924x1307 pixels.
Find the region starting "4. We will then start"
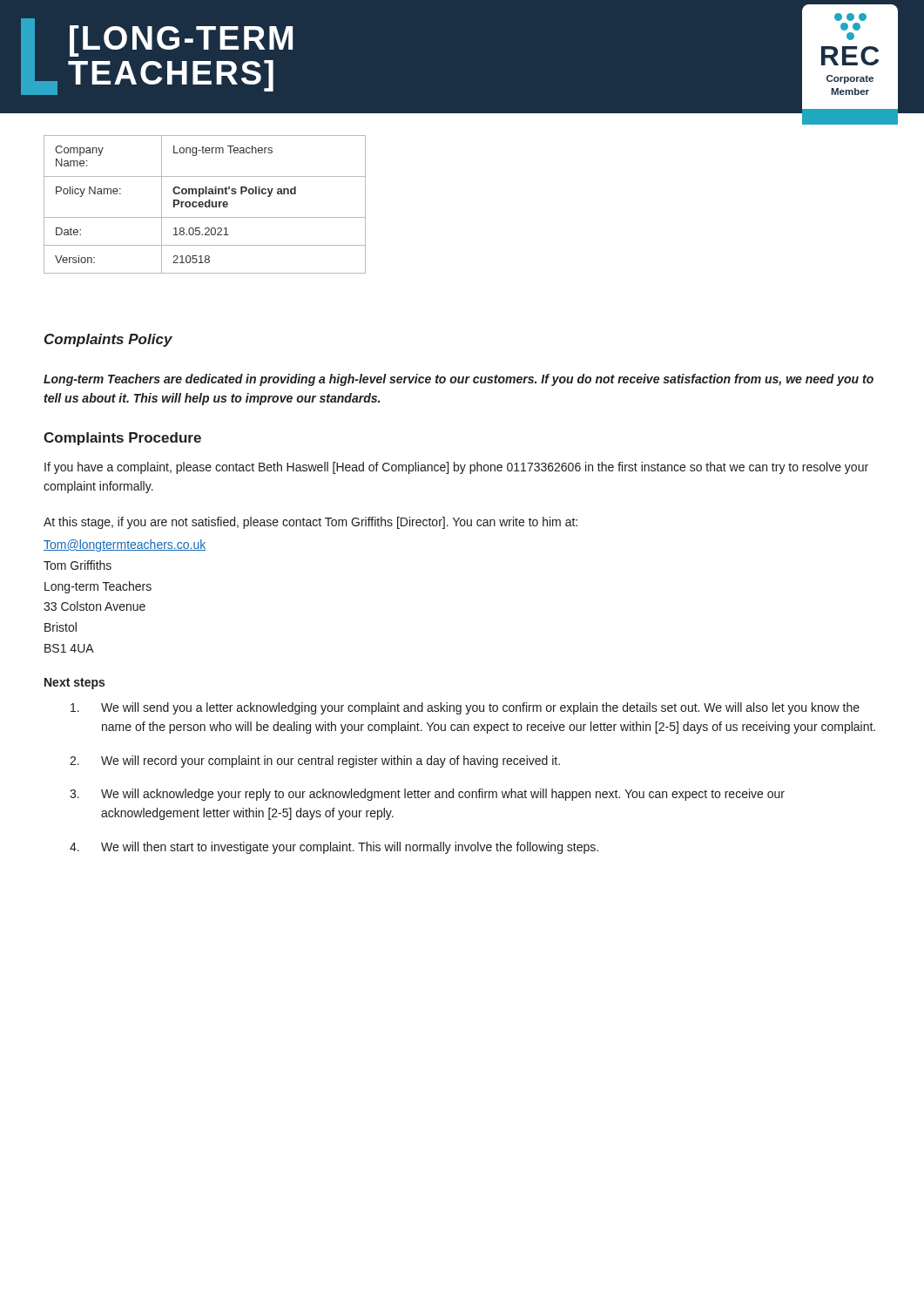(x=462, y=847)
